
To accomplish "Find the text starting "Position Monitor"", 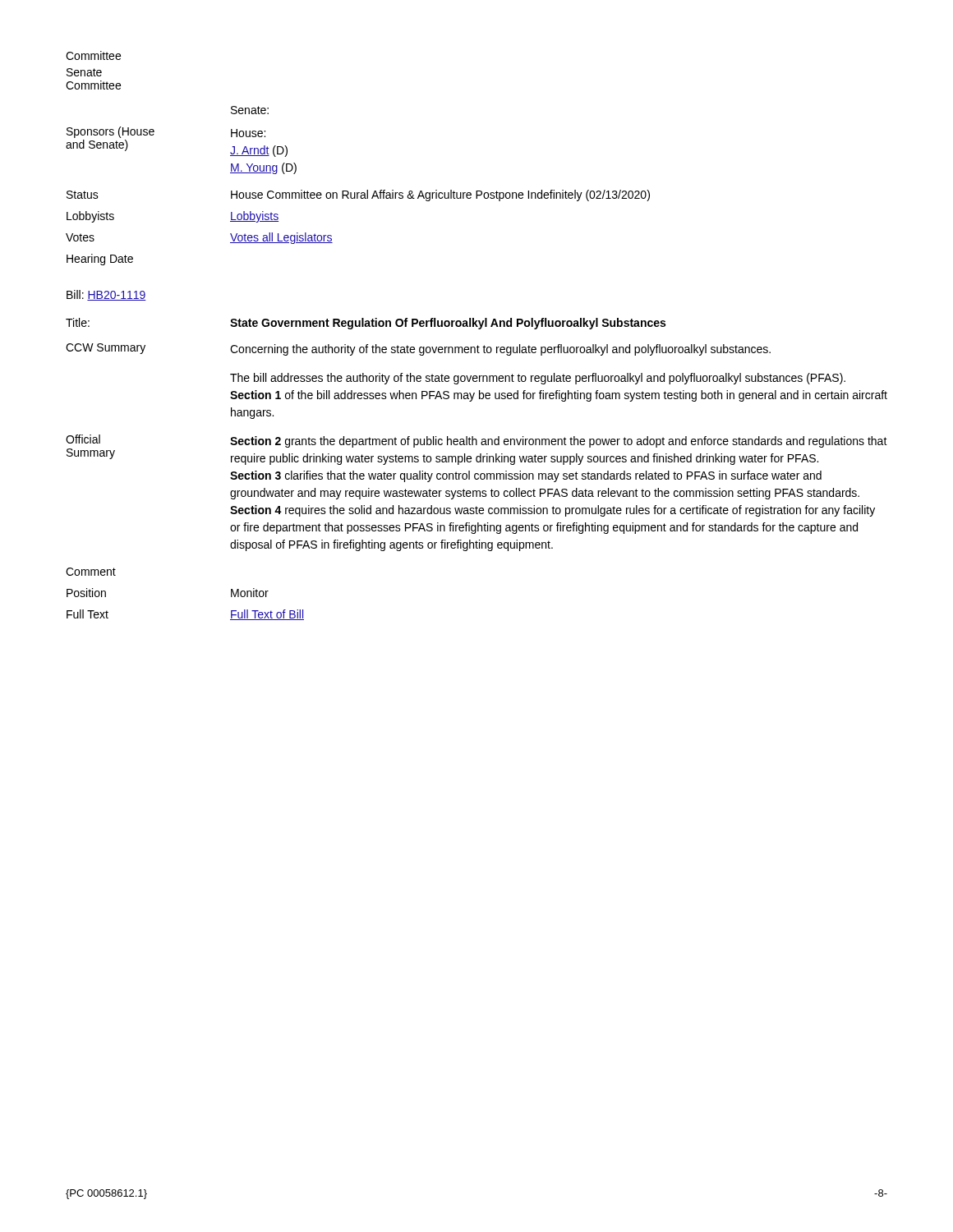I will coord(87,593).
